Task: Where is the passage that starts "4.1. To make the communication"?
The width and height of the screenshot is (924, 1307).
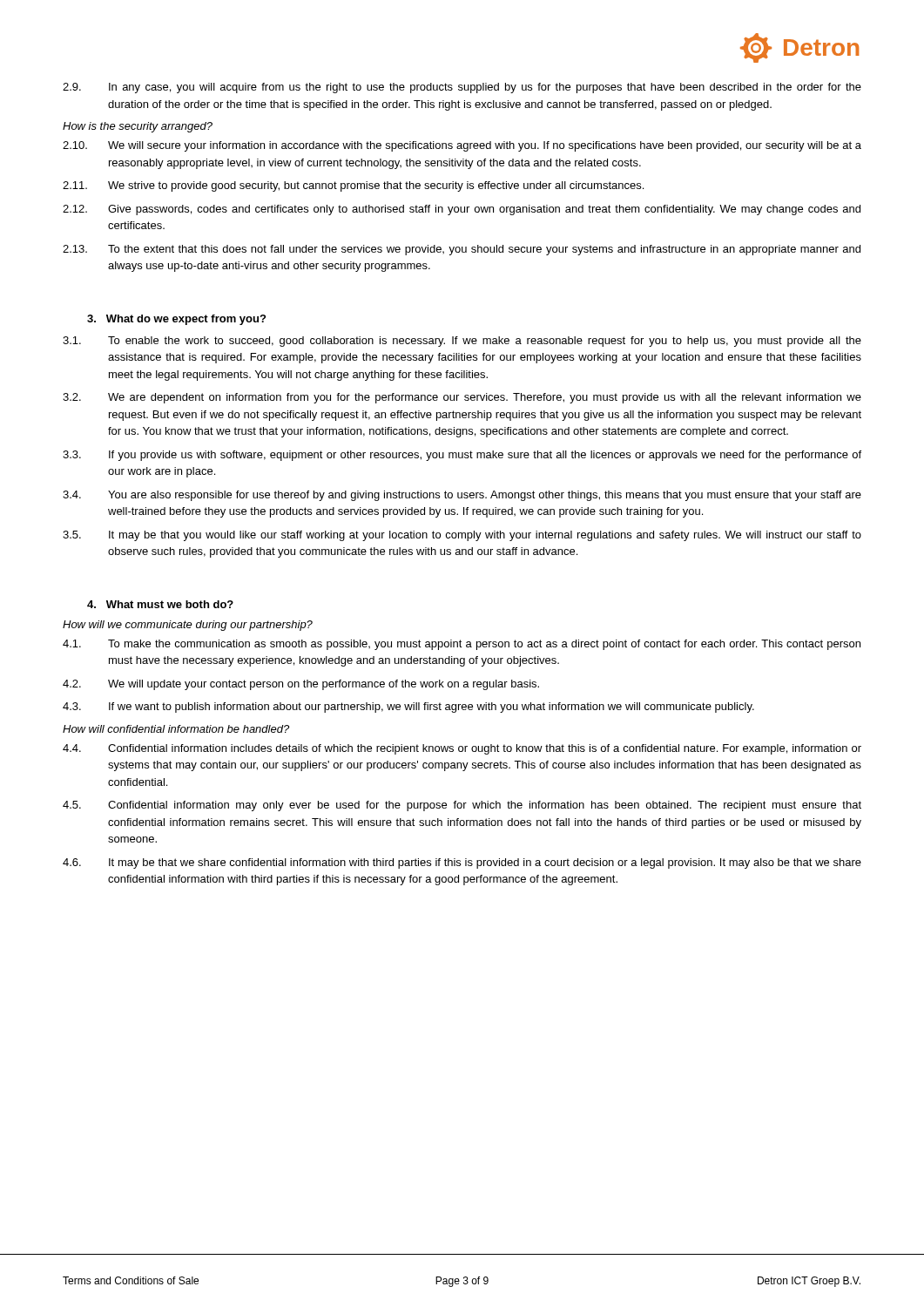Action: tap(462, 652)
